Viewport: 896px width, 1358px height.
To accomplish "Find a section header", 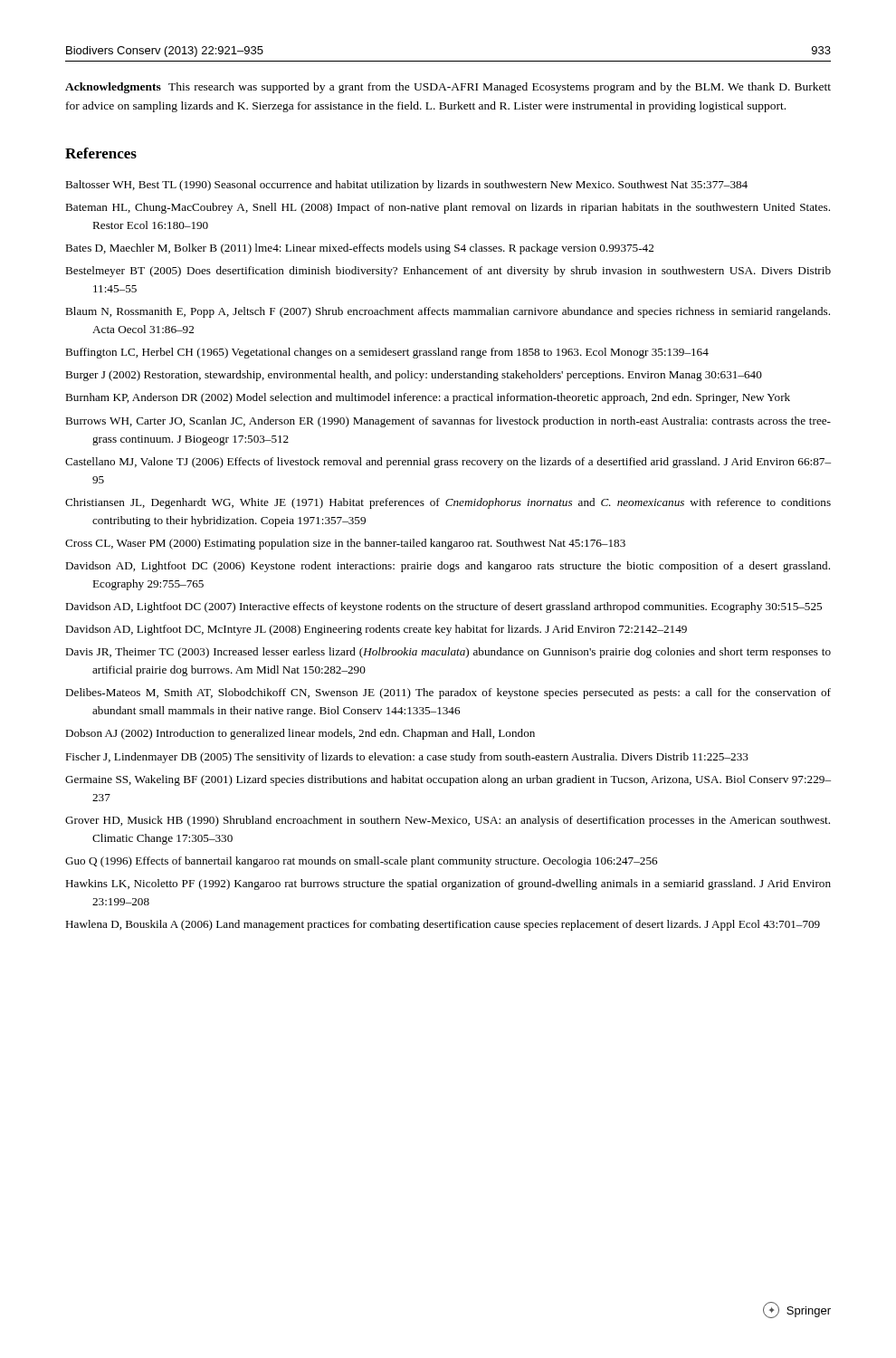I will coord(101,153).
